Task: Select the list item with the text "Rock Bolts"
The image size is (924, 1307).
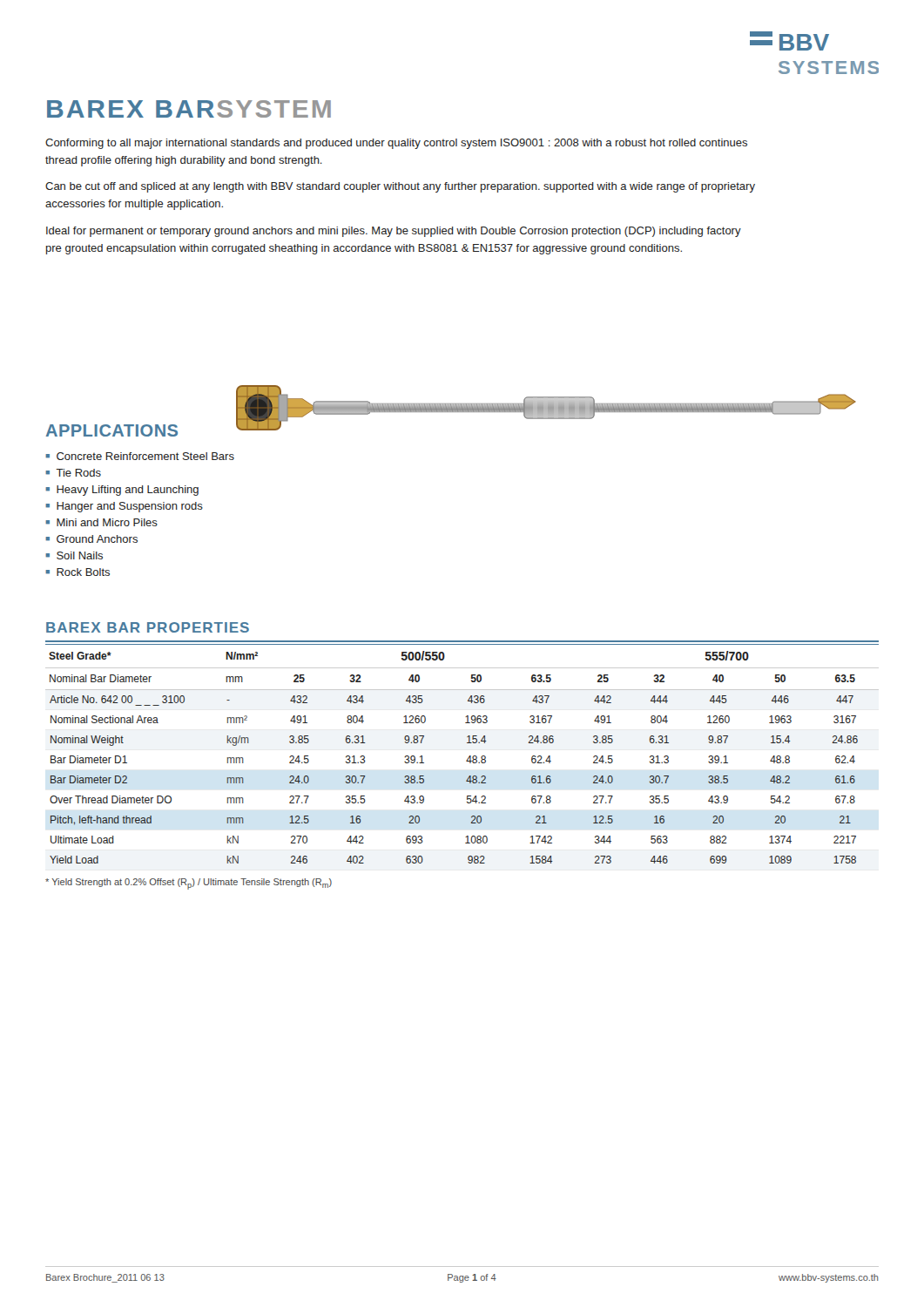Action: tap(83, 572)
